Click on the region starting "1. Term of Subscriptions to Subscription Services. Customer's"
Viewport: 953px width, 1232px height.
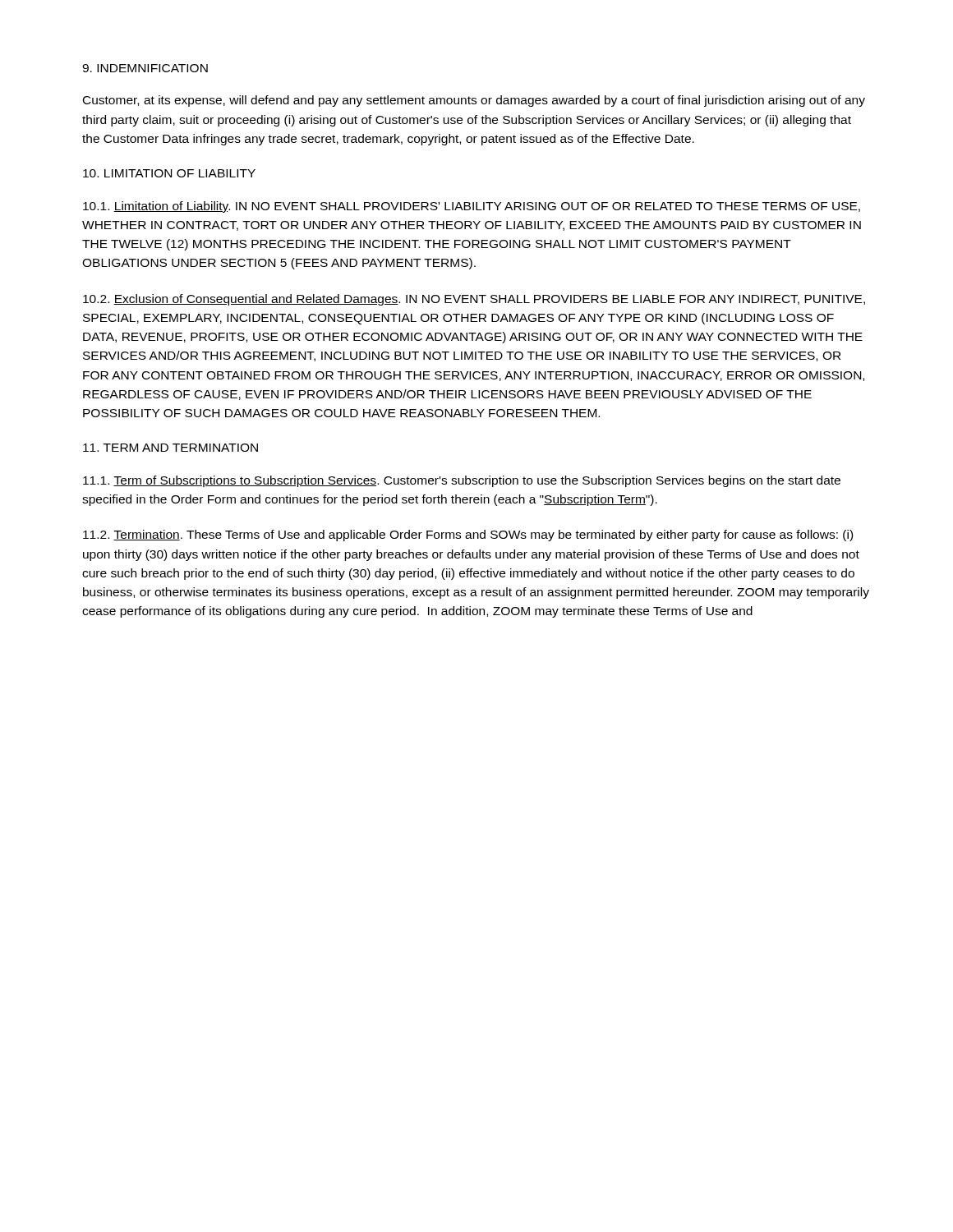[462, 490]
